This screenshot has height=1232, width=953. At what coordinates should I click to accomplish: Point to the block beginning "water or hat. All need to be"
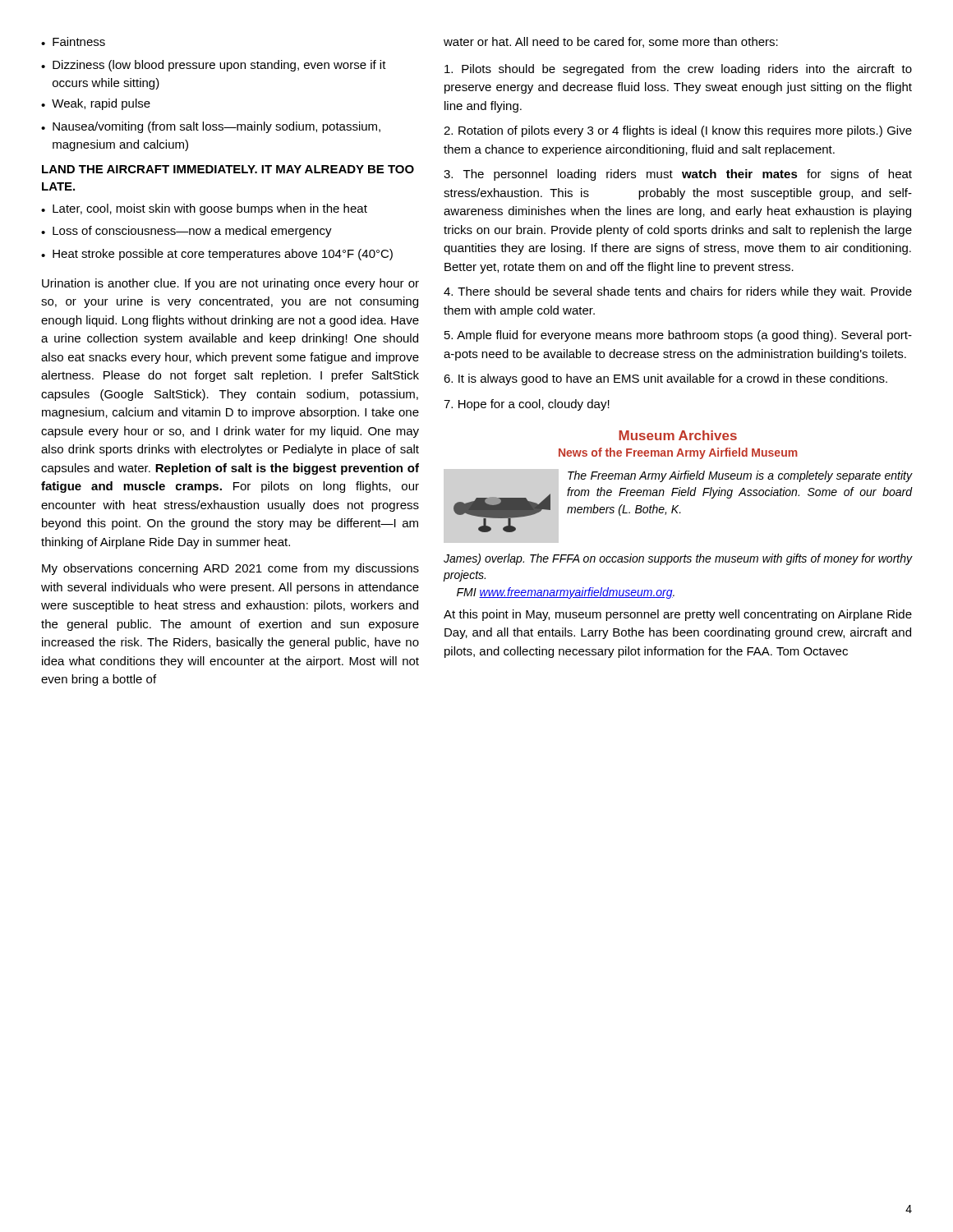click(x=611, y=41)
